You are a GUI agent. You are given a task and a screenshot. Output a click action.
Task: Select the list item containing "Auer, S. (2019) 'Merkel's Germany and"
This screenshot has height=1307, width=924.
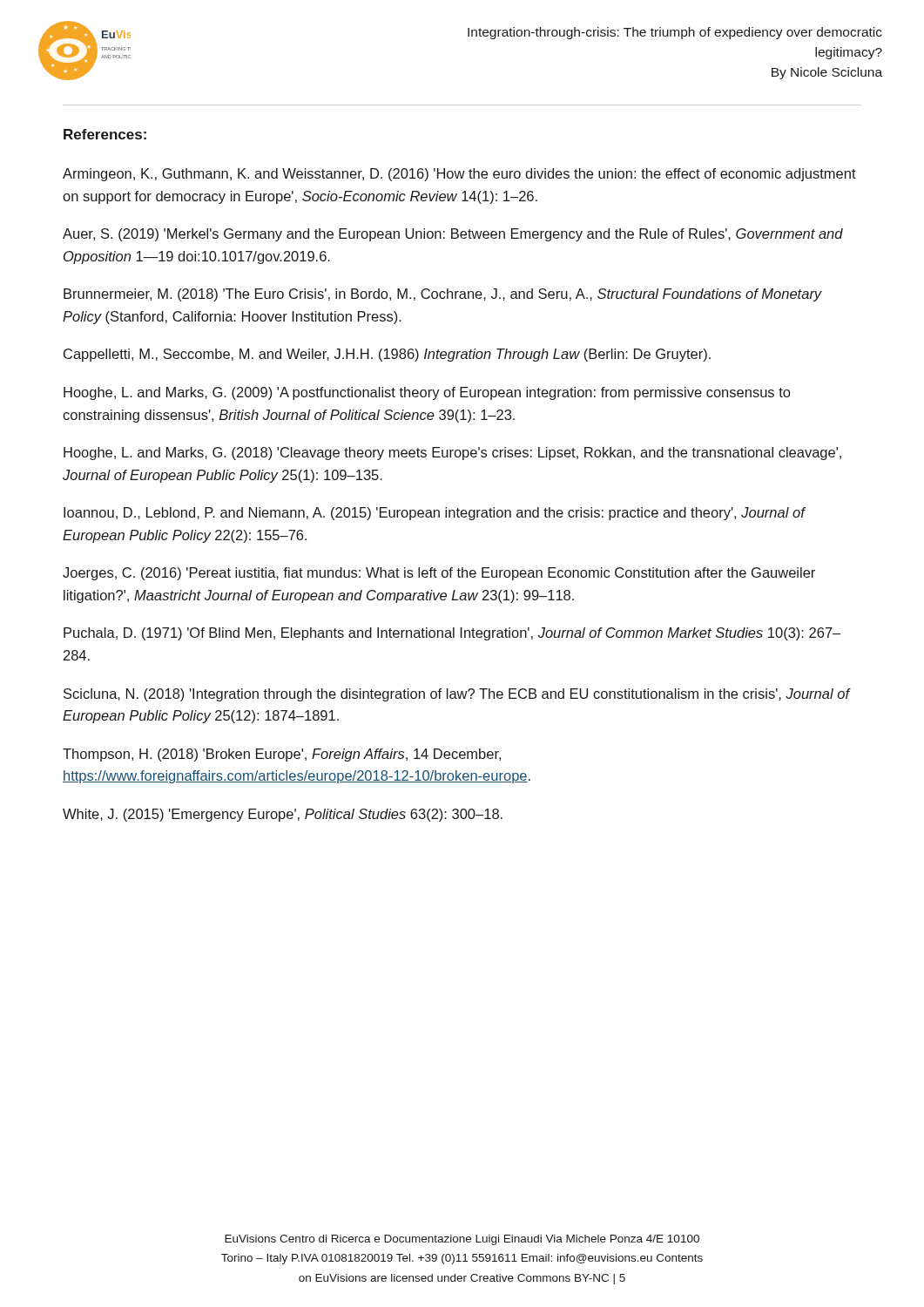(453, 245)
